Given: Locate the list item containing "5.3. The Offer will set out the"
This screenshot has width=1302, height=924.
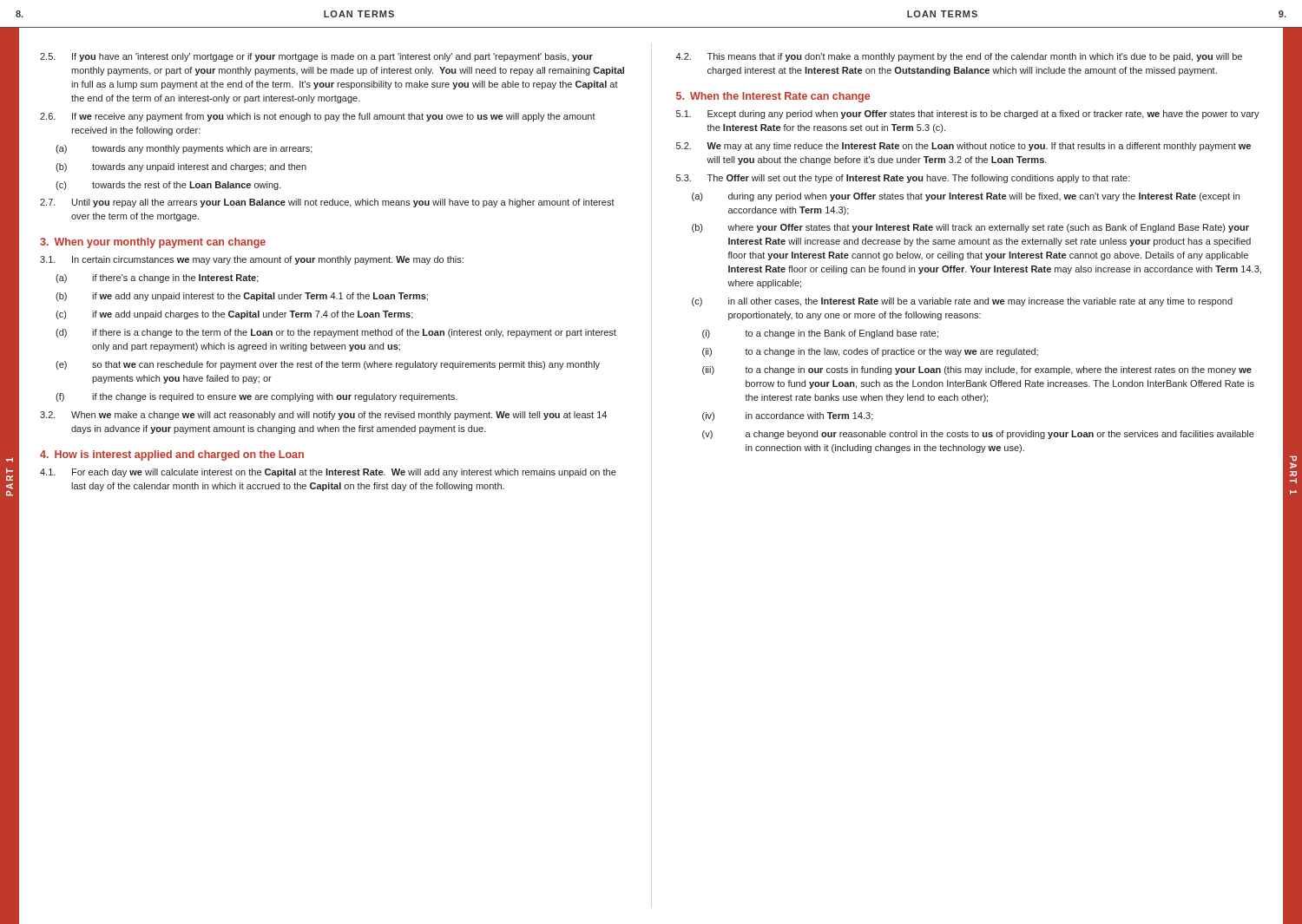Looking at the screenshot, I should [969, 178].
